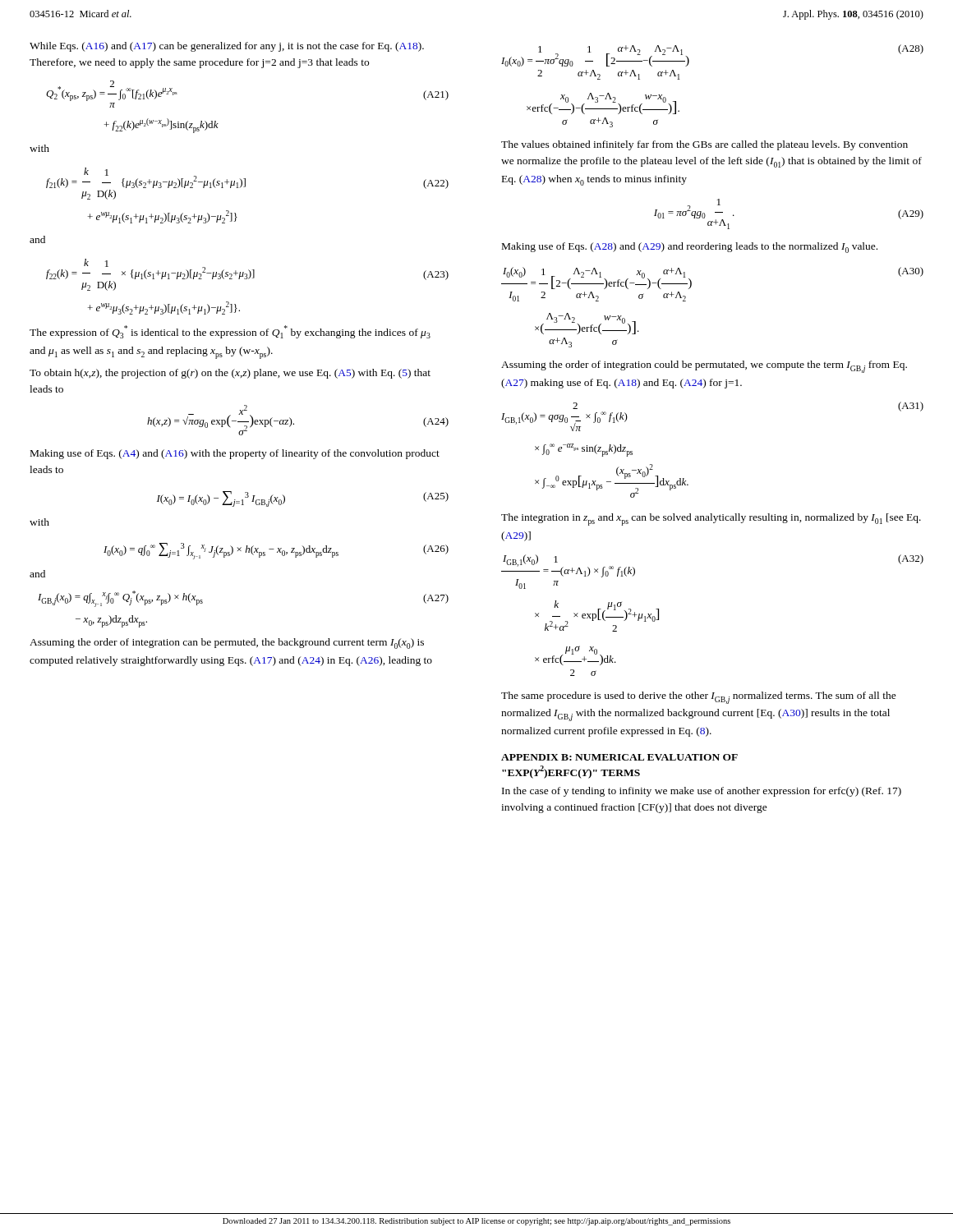Navigate to the passage starting "f22(k) = kμ2 1D(k) × {μ1(s1+μ1−μ2)[μ22−μ3(s2+μ3)] (A23)"
Viewport: 953px width, 1232px height.
pos(243,286)
